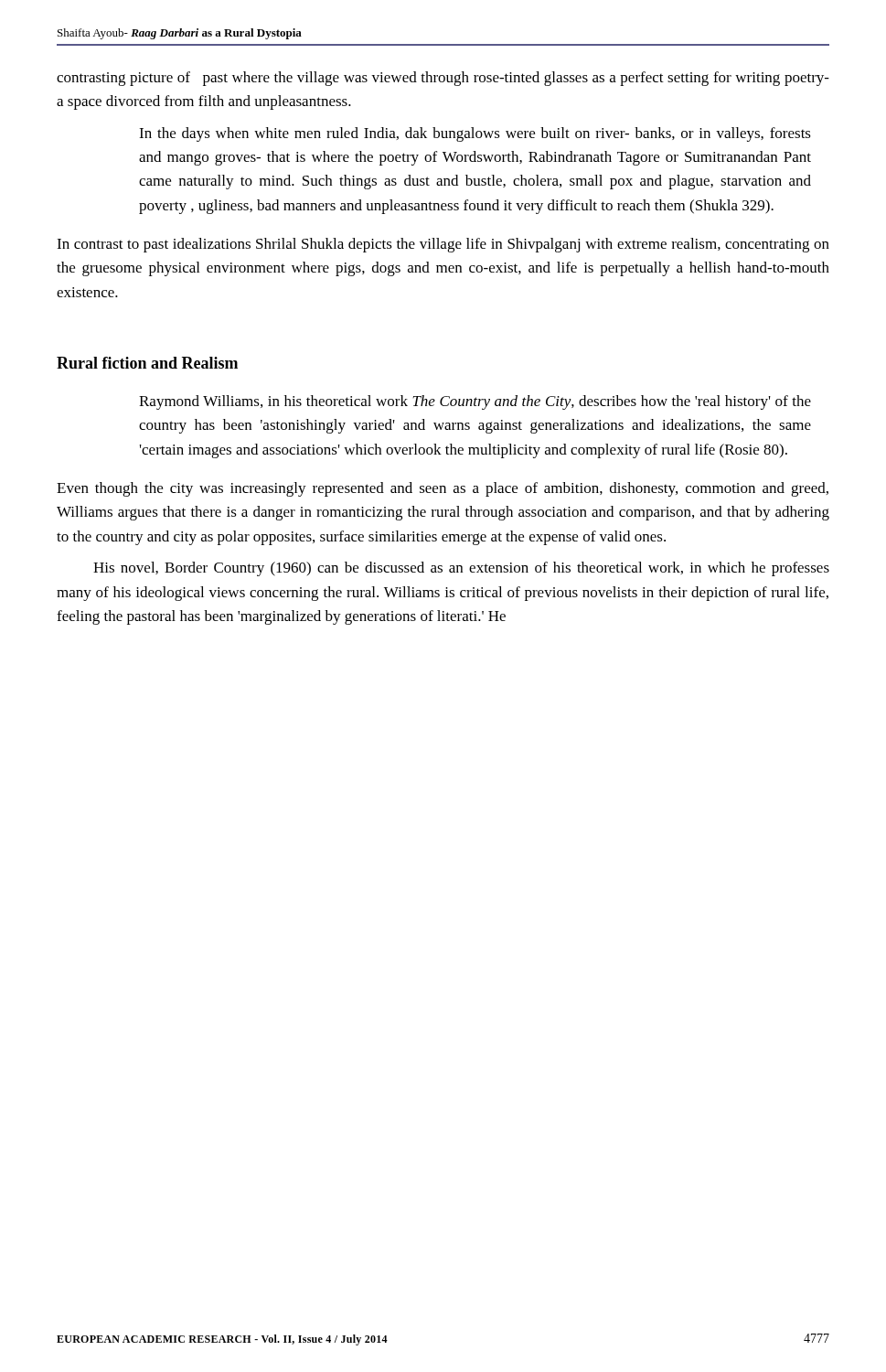The image size is (886, 1372).
Task: Find the text block with the text "His novel, Border Country (1960) can"
Action: 443,592
